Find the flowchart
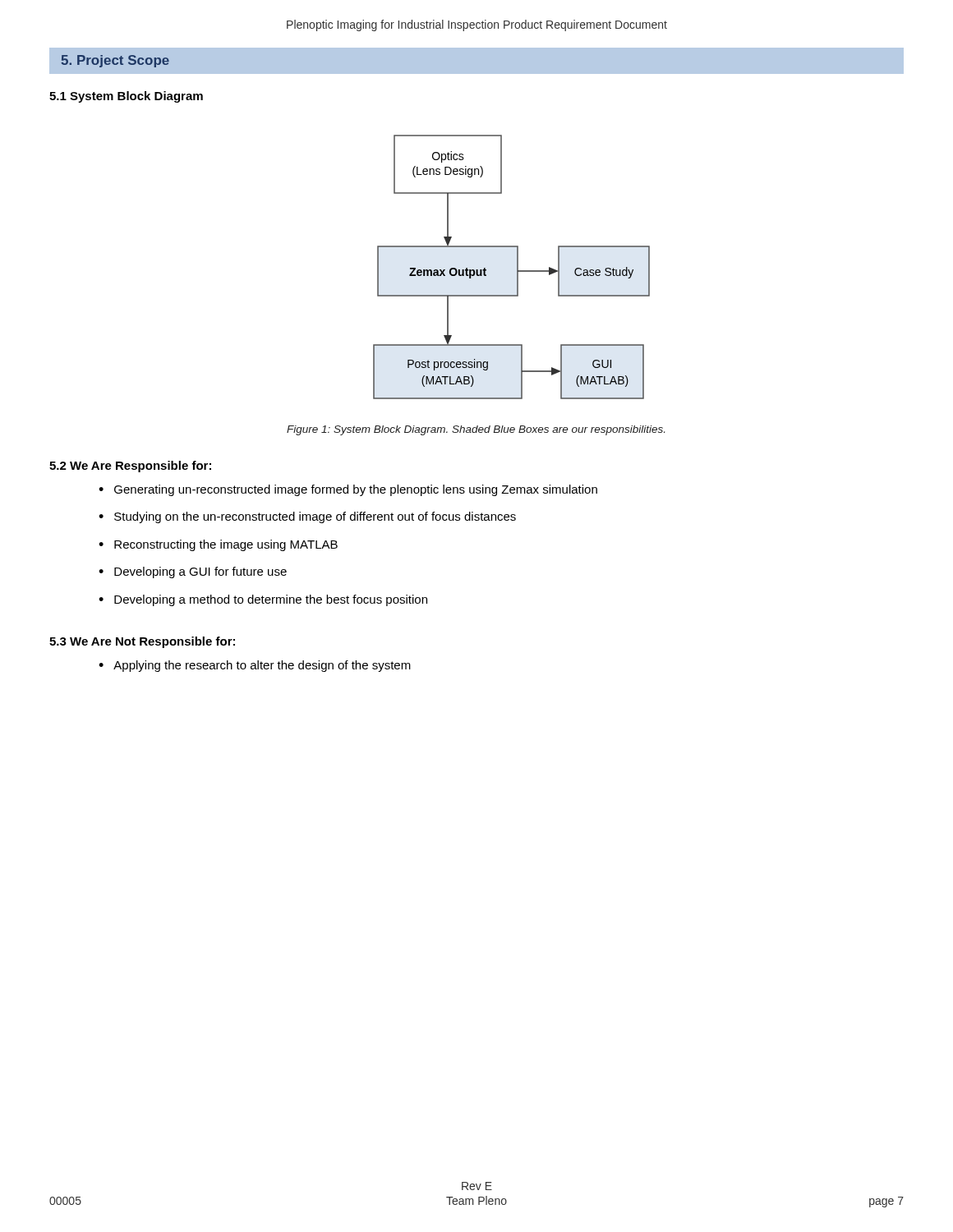Image resolution: width=953 pixels, height=1232 pixels. [x=476, y=267]
